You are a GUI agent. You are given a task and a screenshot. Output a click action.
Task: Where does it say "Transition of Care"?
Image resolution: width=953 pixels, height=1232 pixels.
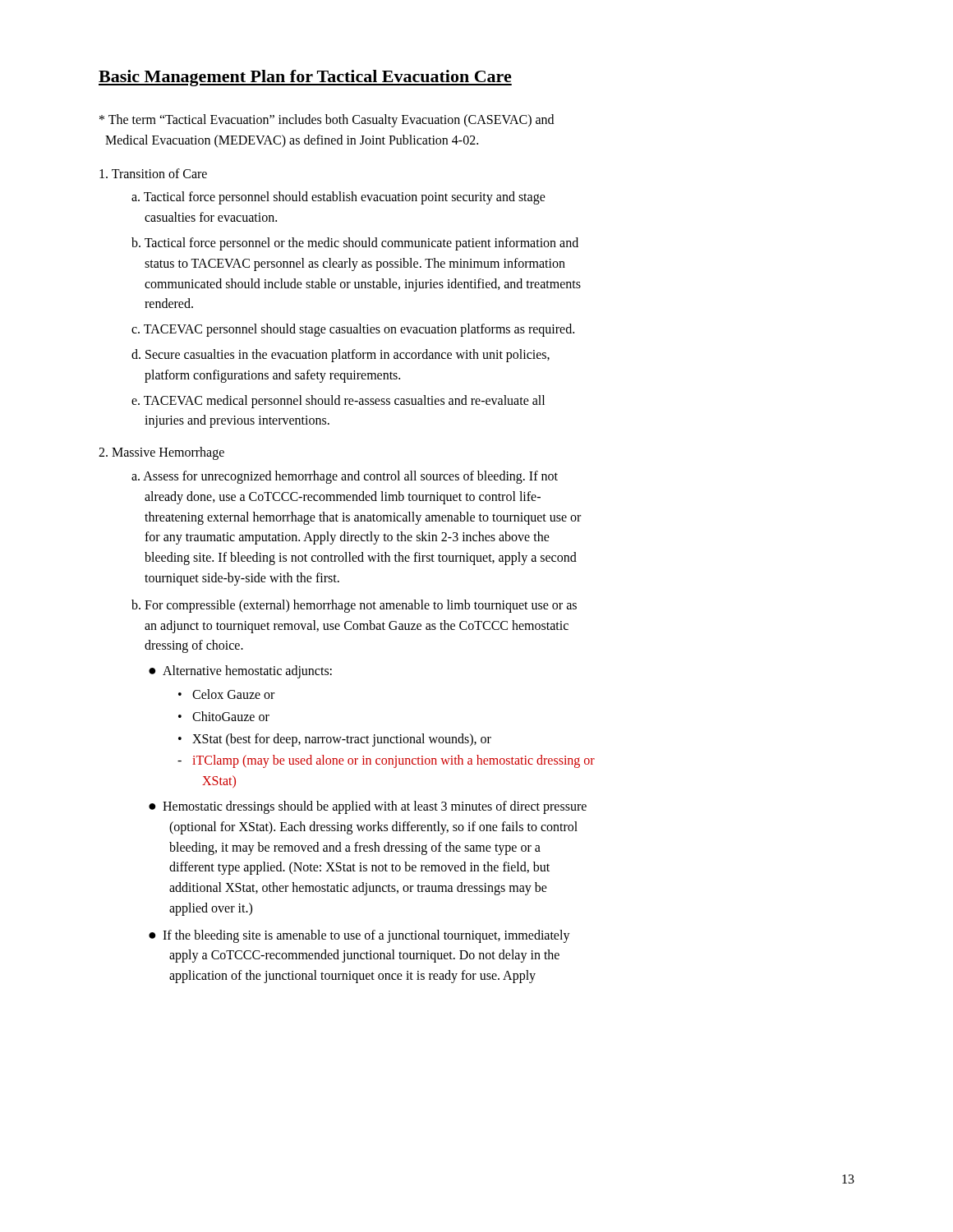tap(153, 173)
